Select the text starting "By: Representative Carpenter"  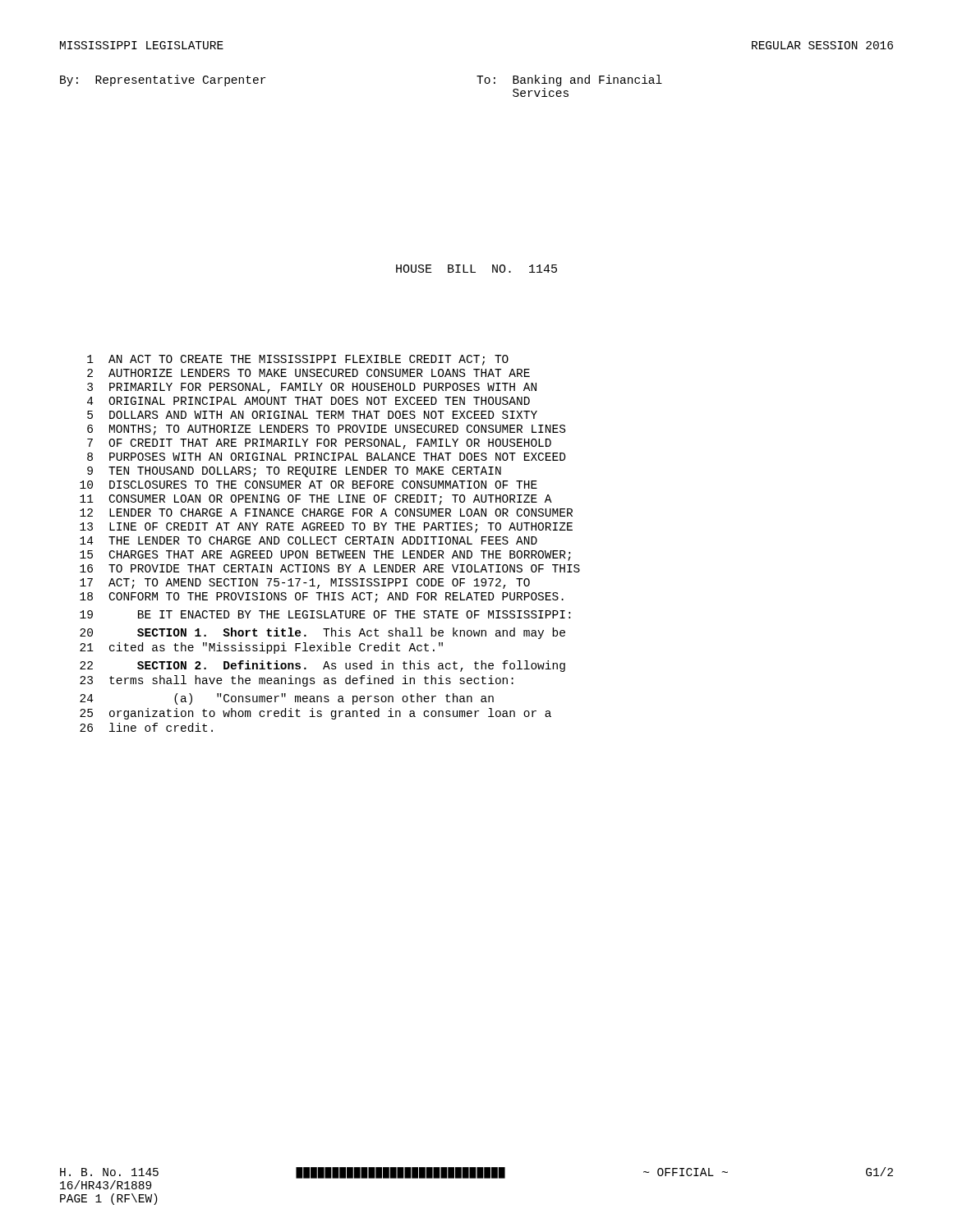tap(163, 81)
